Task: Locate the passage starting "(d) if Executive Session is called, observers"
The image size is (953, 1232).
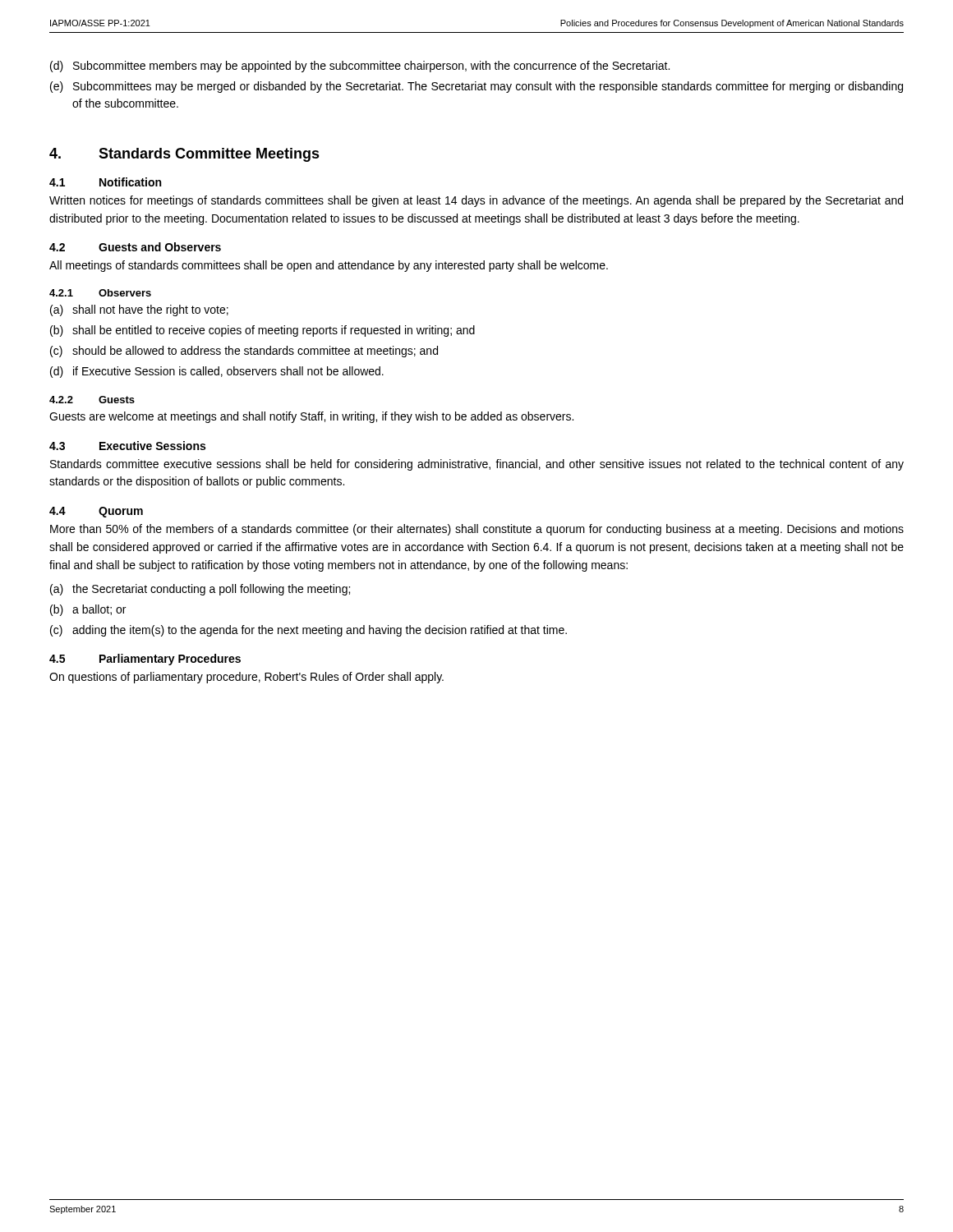Action: [217, 372]
